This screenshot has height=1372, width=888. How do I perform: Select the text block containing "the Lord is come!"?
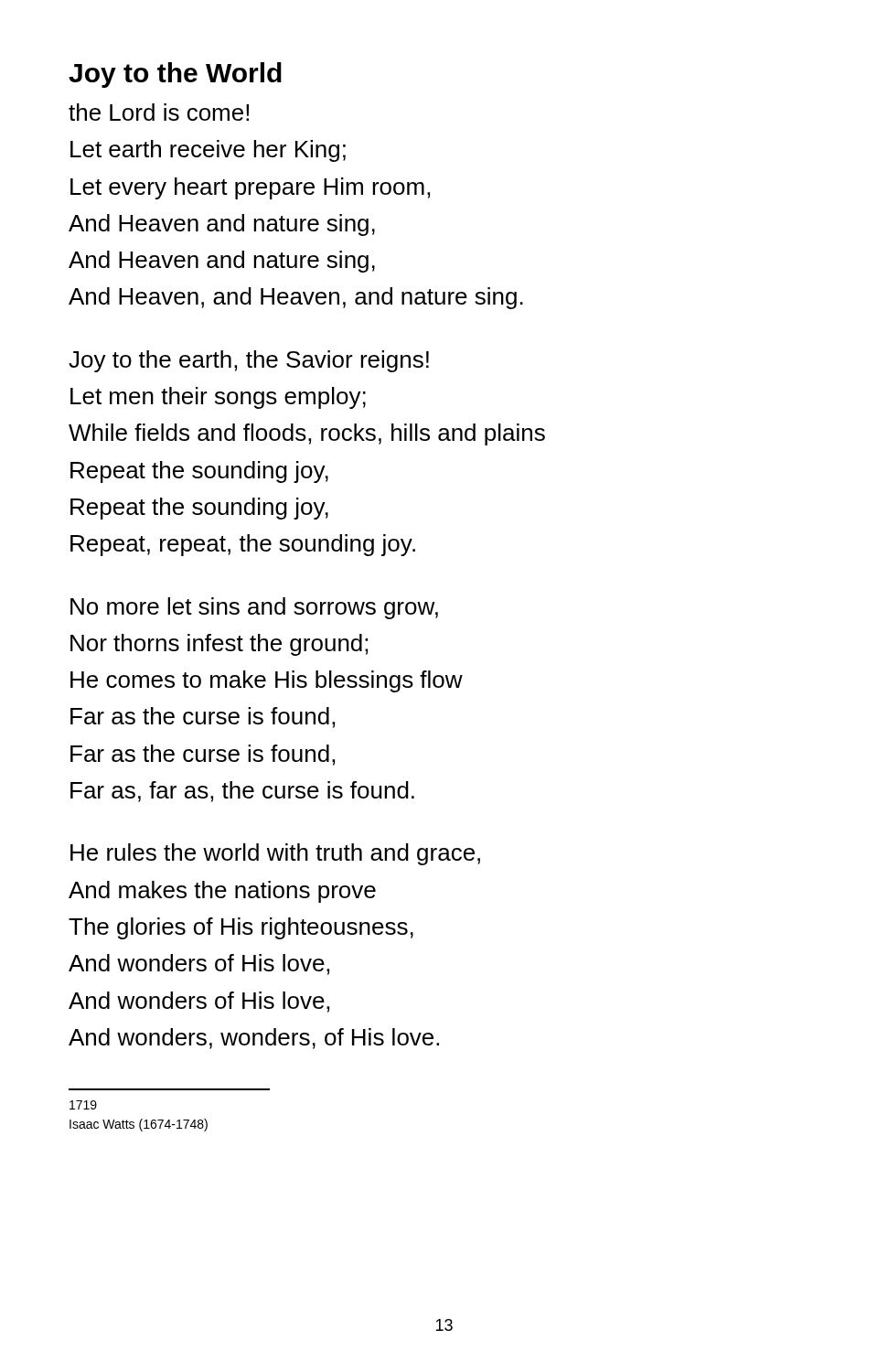click(x=297, y=205)
